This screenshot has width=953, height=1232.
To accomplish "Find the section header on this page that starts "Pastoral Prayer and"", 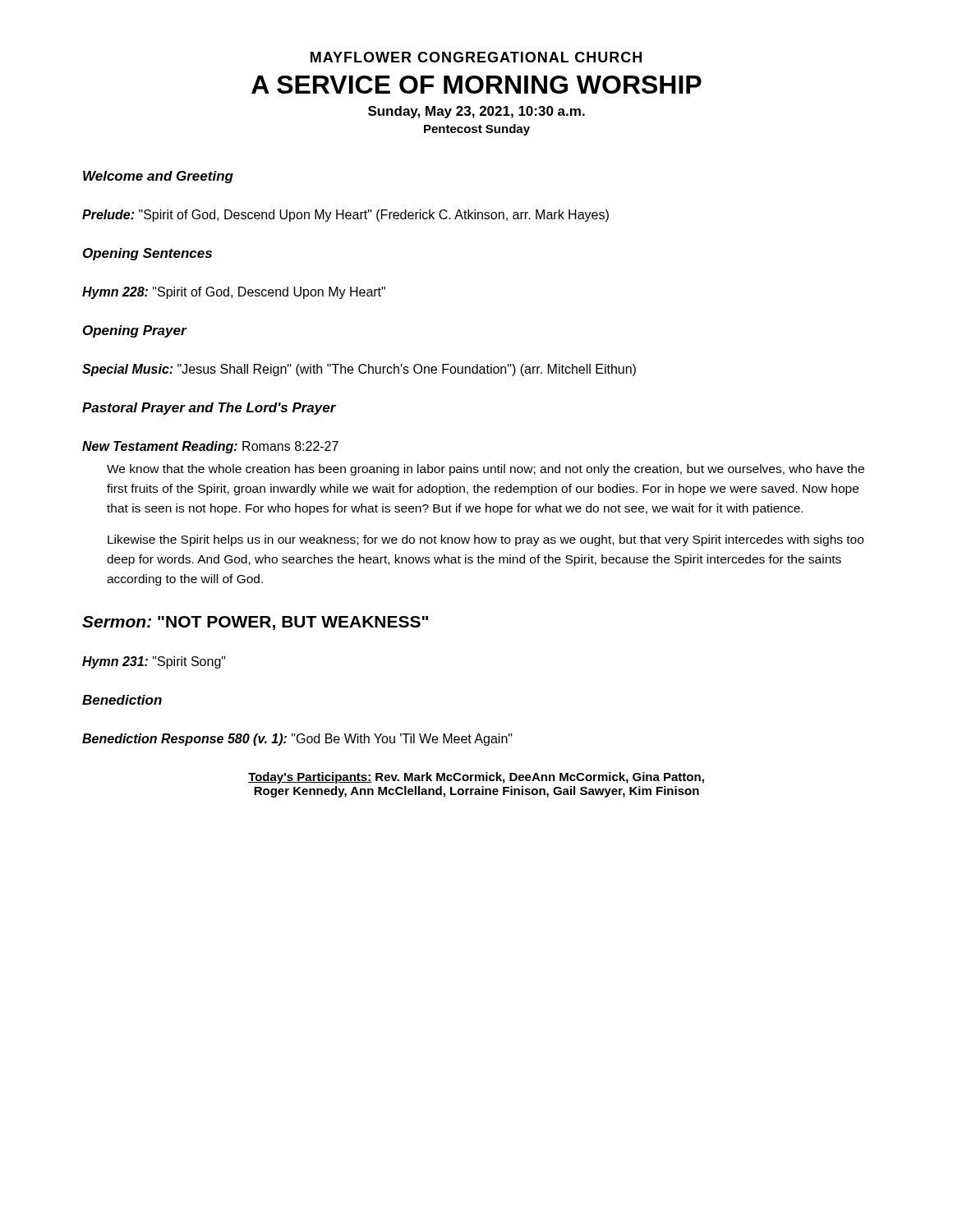I will click(209, 409).
